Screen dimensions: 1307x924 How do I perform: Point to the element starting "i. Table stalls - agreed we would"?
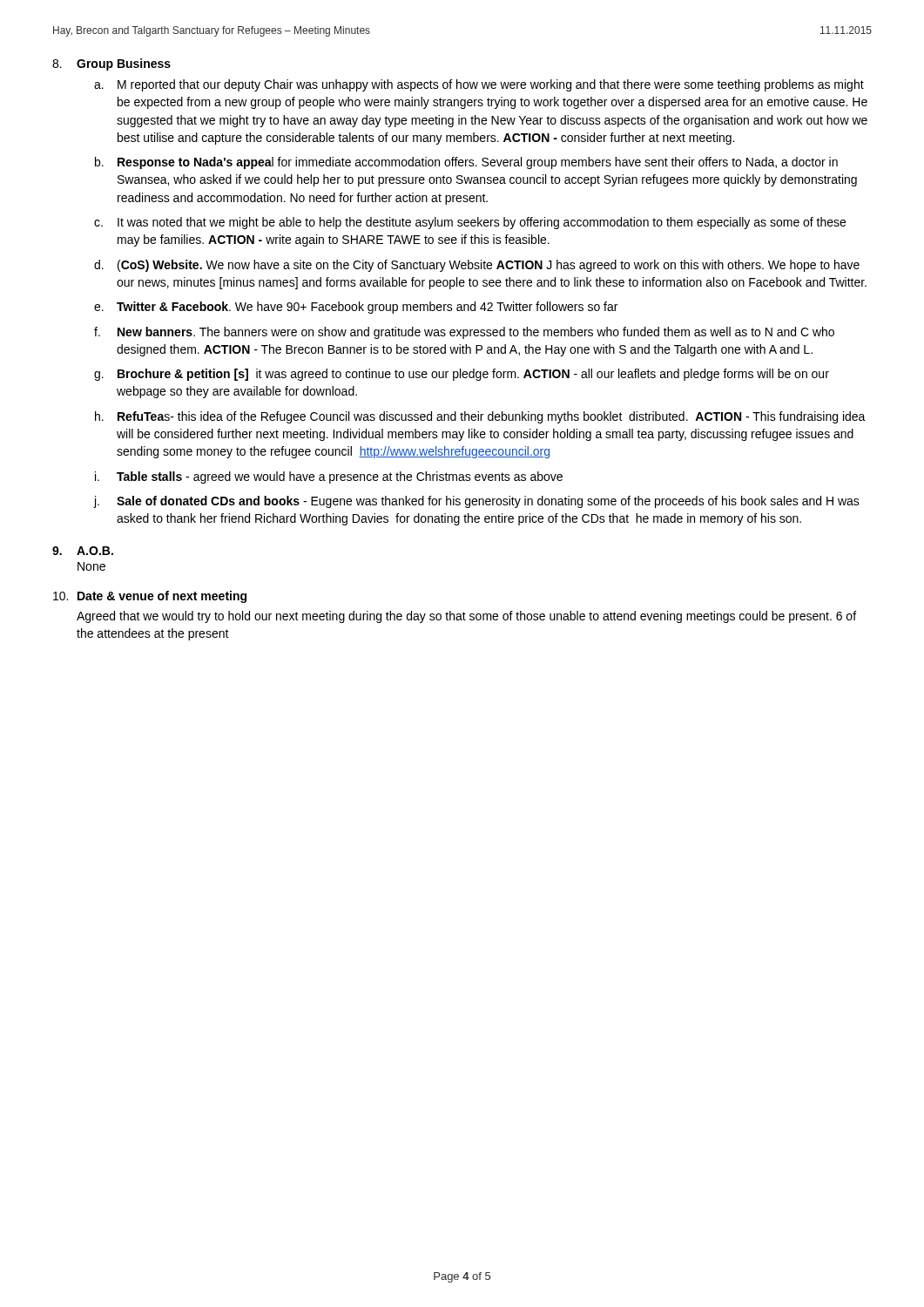pyautogui.click(x=483, y=476)
